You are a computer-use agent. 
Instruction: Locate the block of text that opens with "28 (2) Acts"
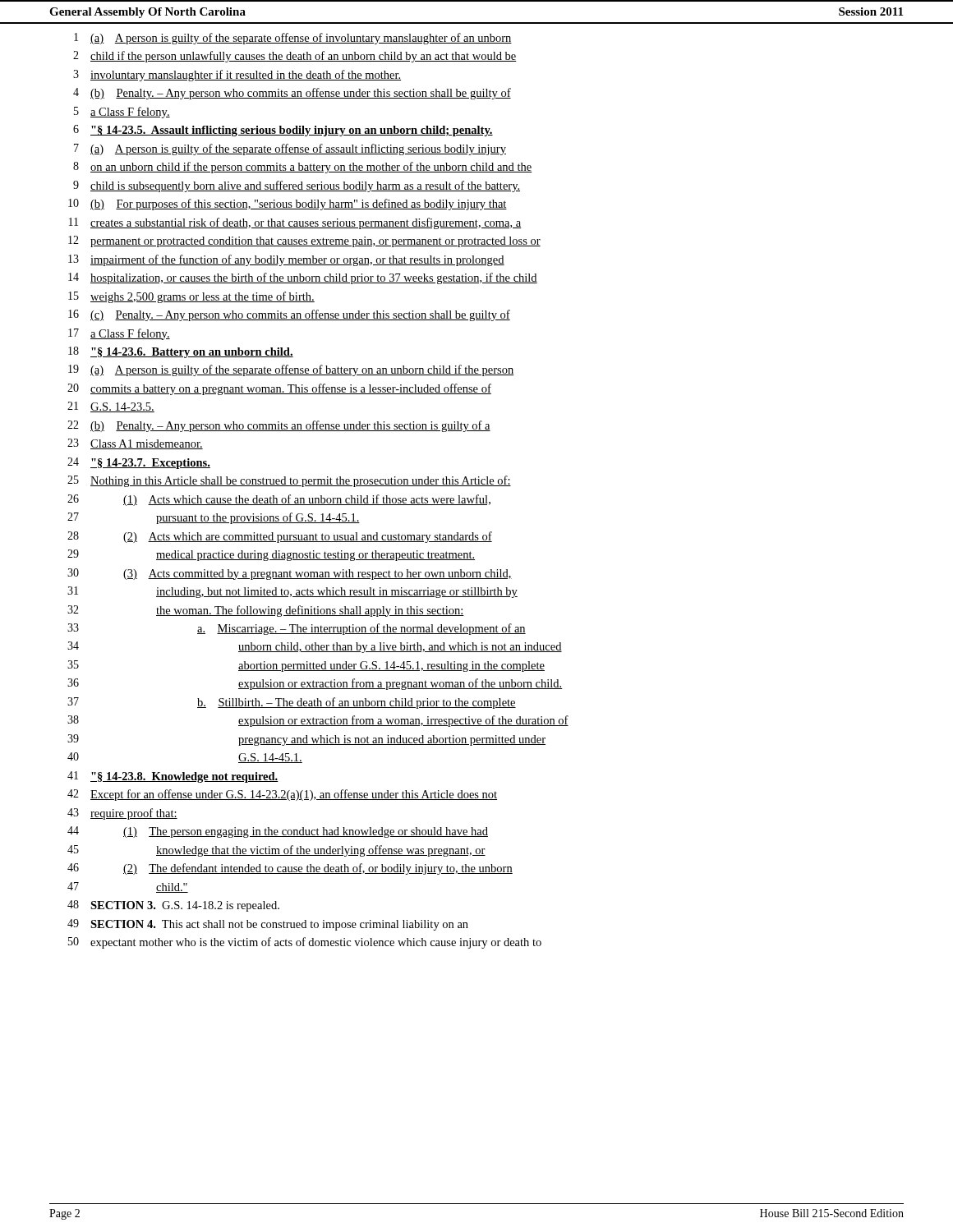[476, 536]
